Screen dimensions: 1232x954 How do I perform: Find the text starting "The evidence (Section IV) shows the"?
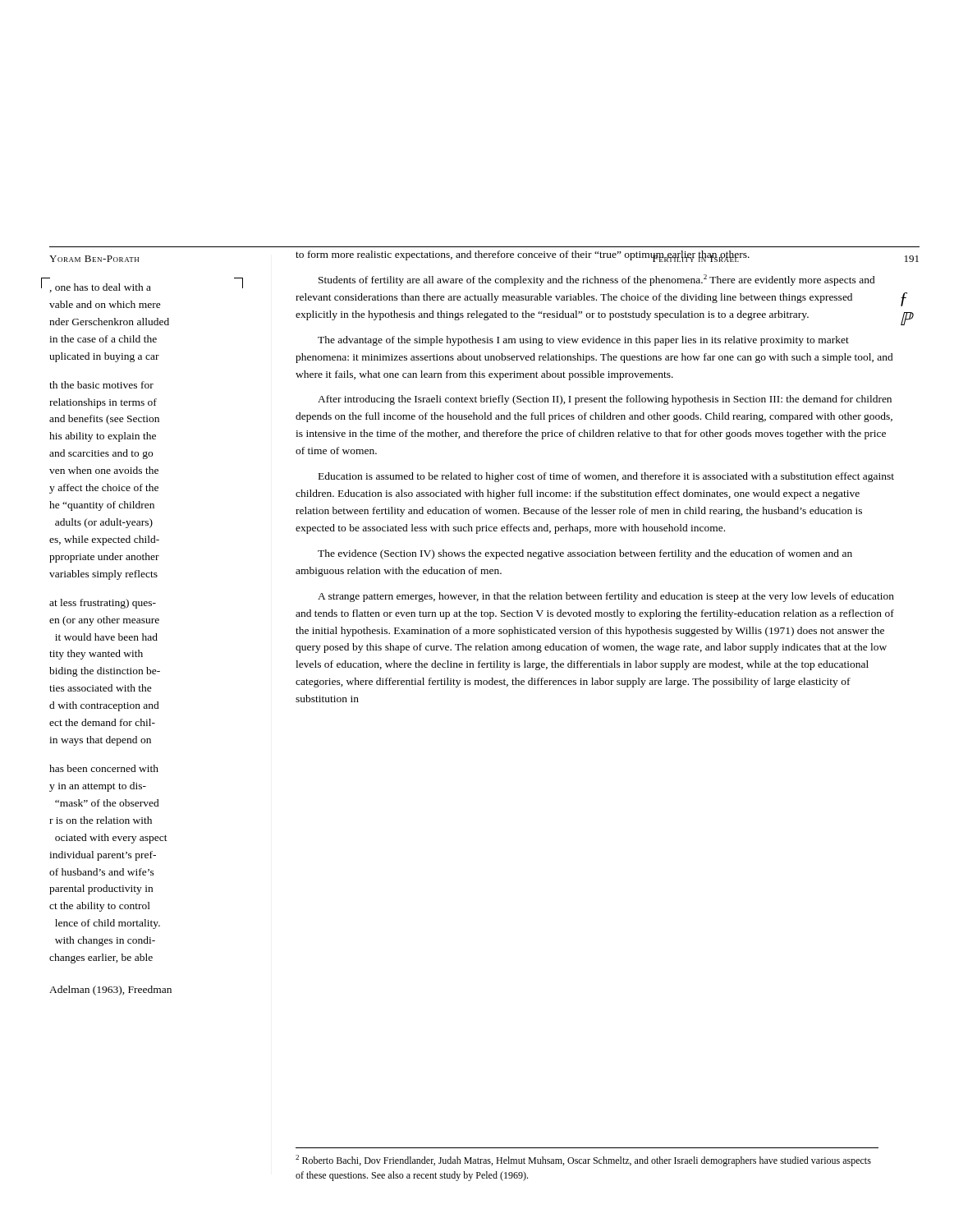(x=574, y=562)
